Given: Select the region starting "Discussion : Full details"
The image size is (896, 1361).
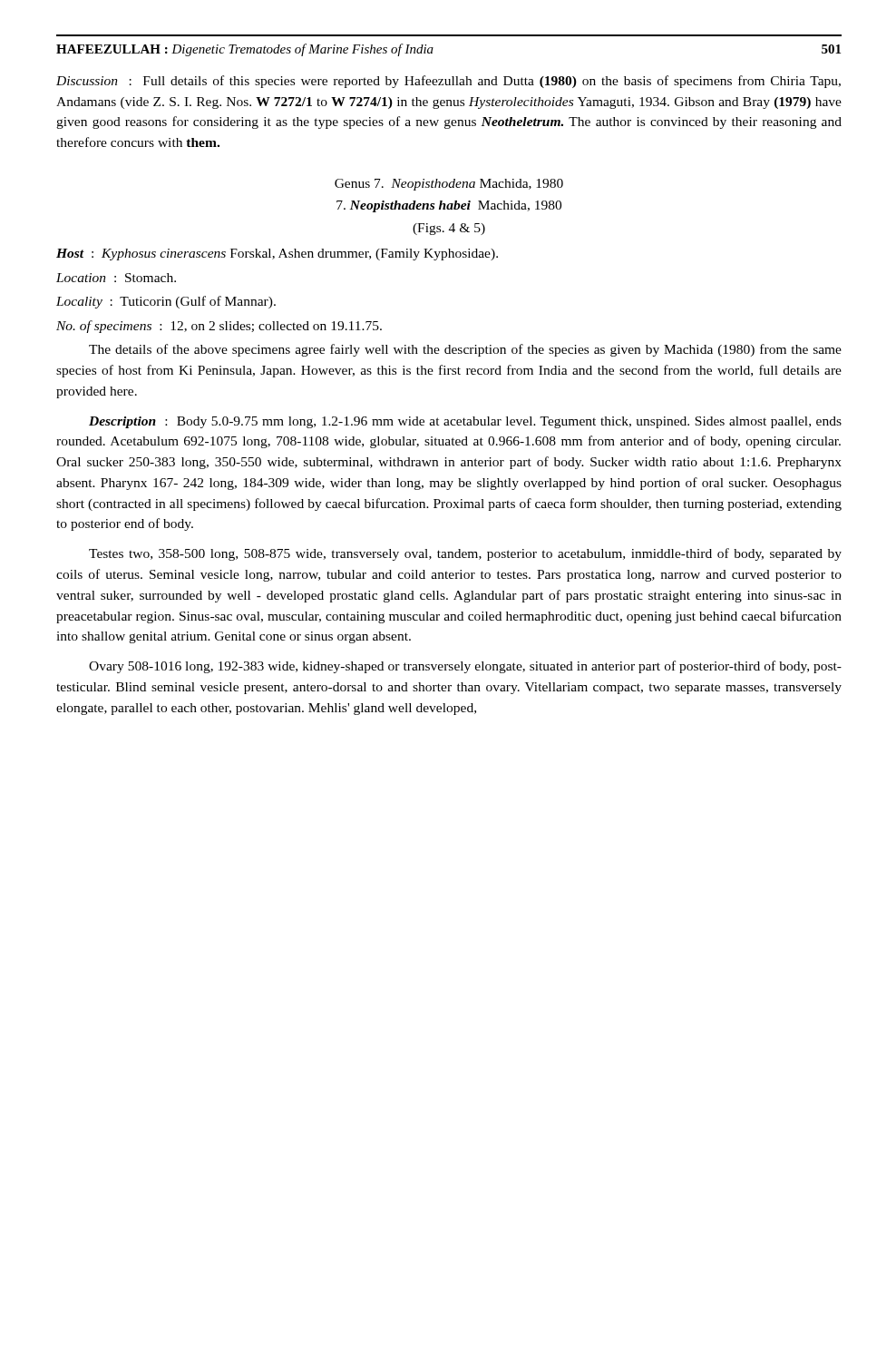Looking at the screenshot, I should tap(449, 111).
